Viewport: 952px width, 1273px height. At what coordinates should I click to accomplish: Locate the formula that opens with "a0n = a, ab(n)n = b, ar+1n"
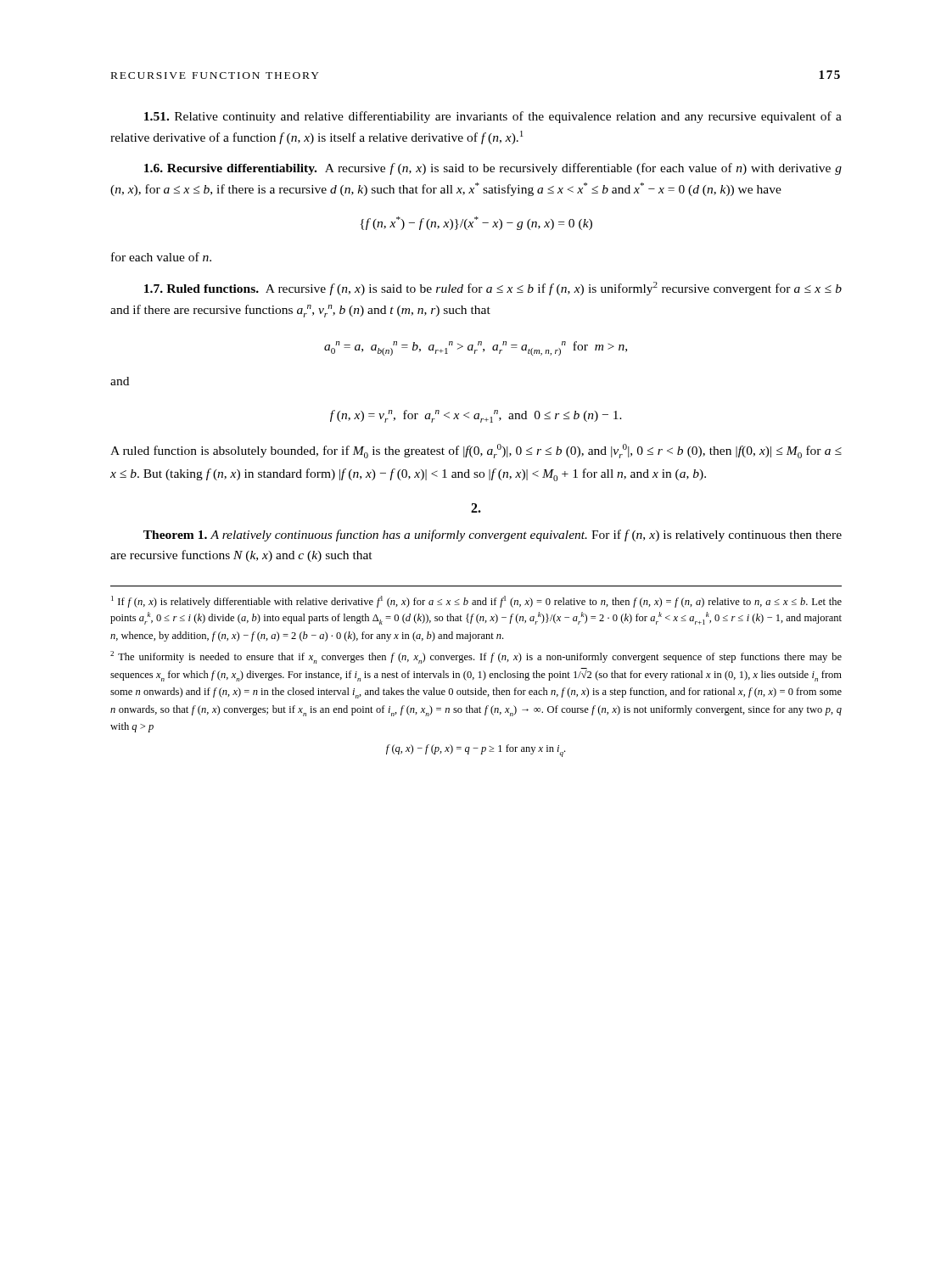tap(476, 346)
